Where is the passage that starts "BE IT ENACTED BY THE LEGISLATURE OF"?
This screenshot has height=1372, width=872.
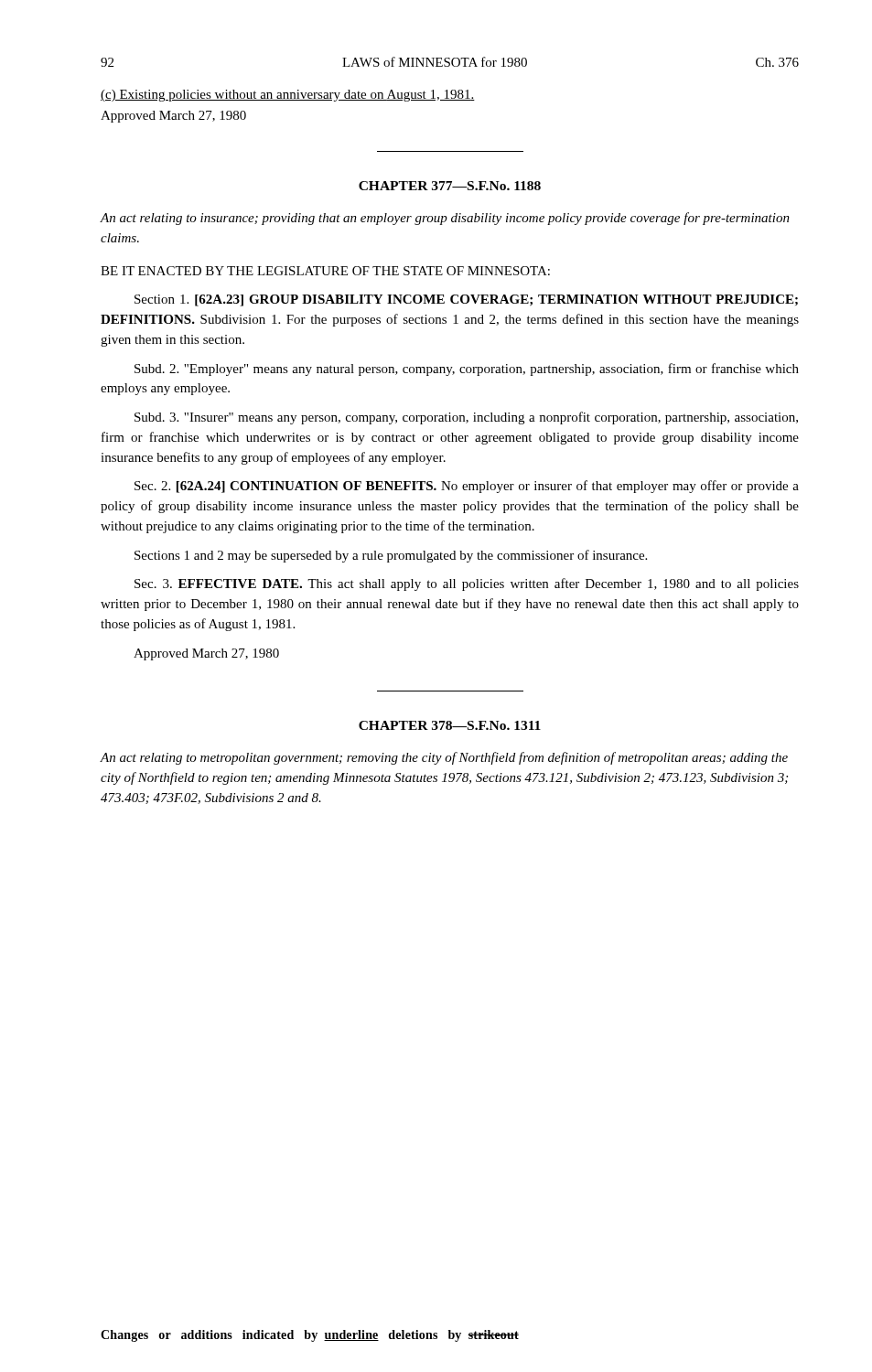point(326,270)
